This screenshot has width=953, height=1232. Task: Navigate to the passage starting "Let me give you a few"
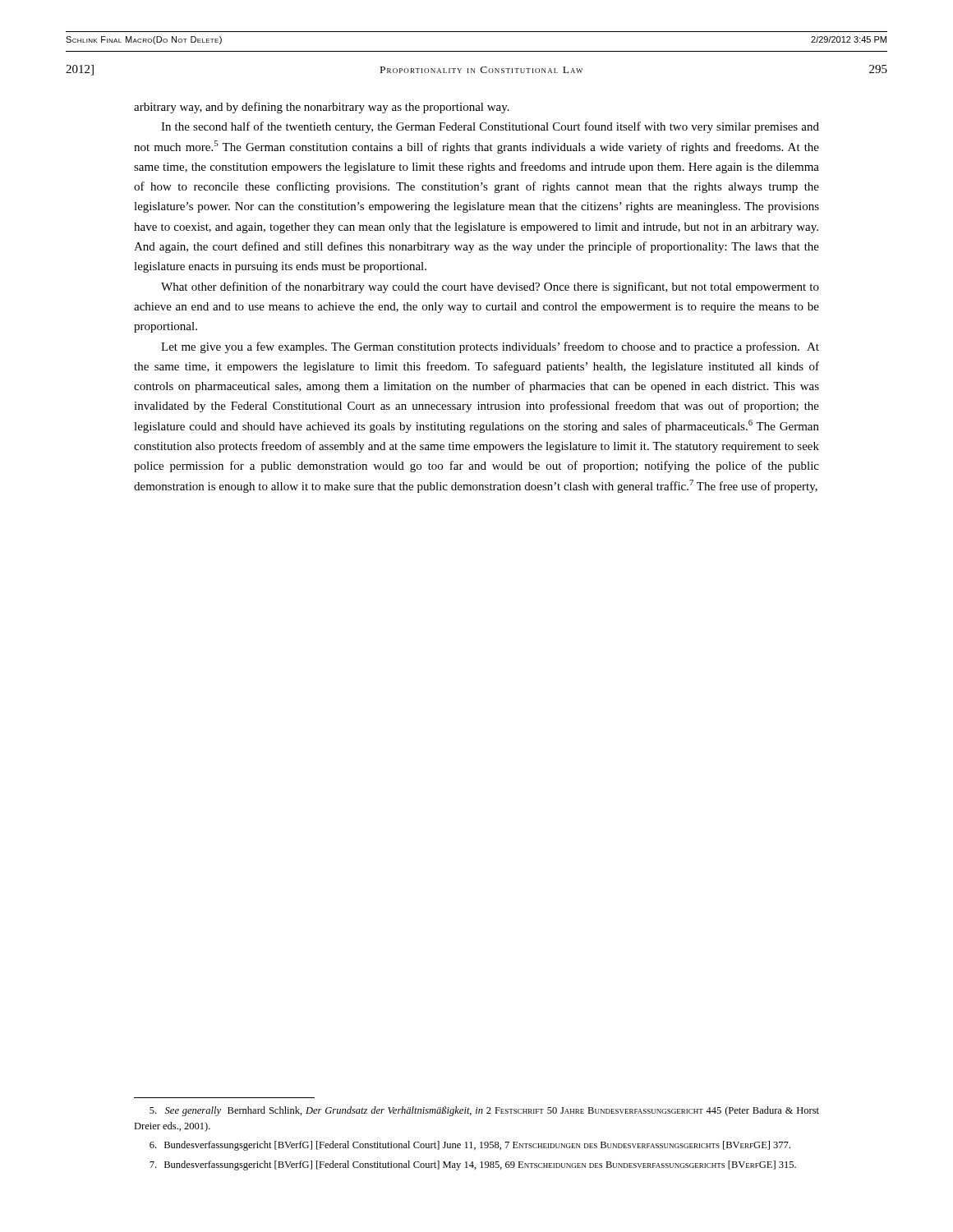pos(476,416)
